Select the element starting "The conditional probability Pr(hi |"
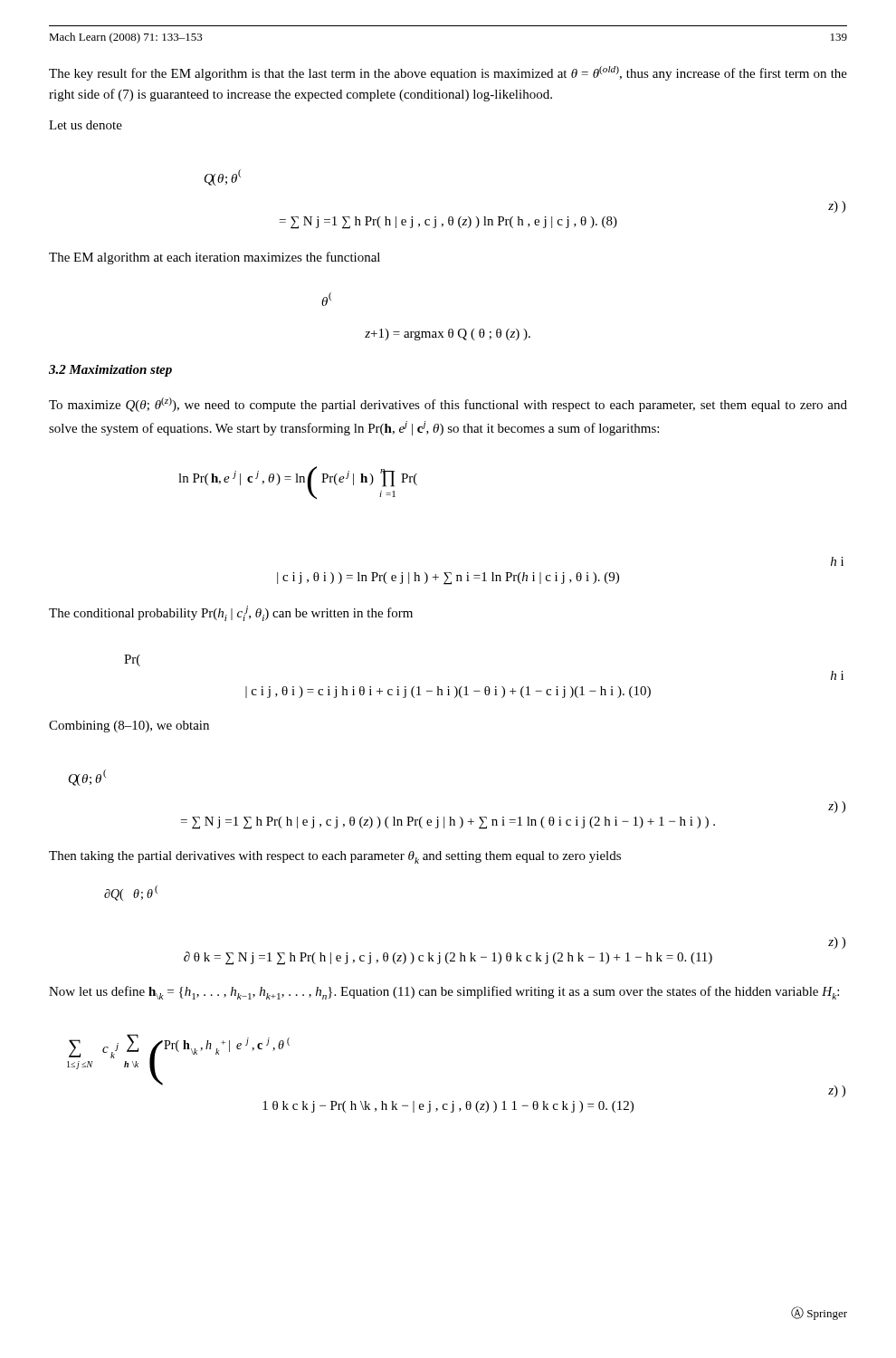Screen dimensions: 1358x896 pos(231,613)
